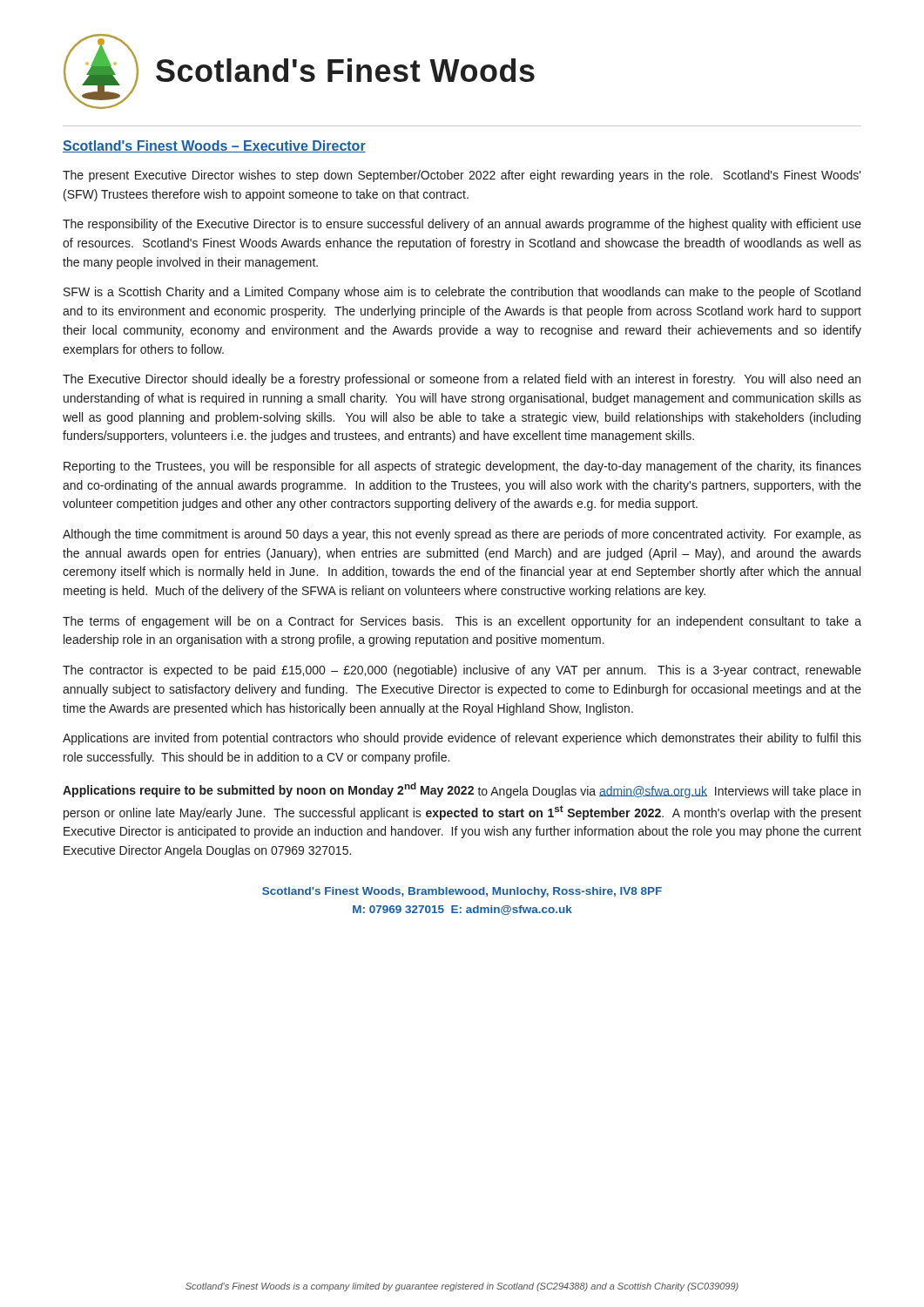
Task: Point to the block beginning "The Executive Director should ideally"
Action: pos(462,408)
